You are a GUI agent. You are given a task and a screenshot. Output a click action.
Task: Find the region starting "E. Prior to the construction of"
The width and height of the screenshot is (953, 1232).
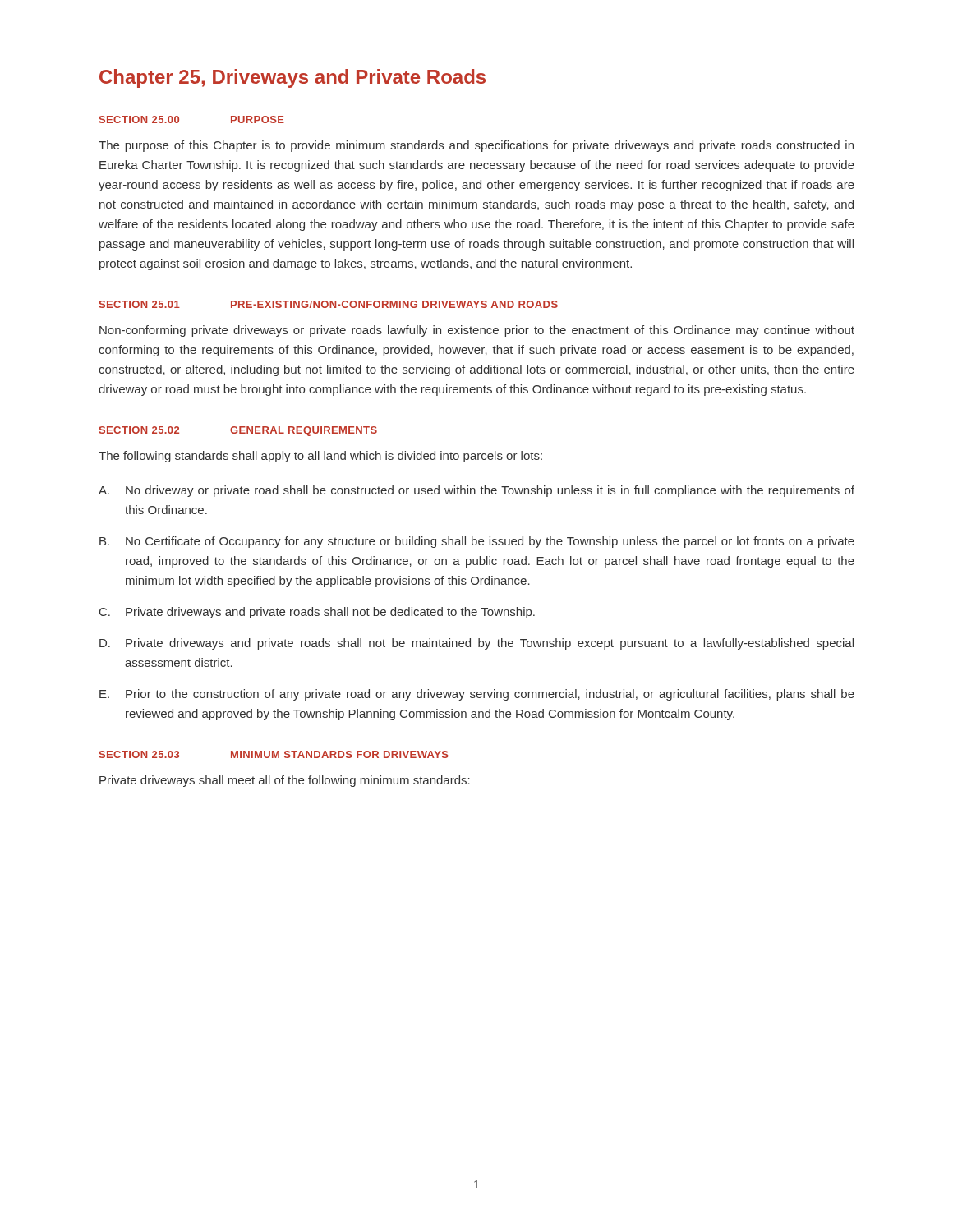[x=476, y=704]
